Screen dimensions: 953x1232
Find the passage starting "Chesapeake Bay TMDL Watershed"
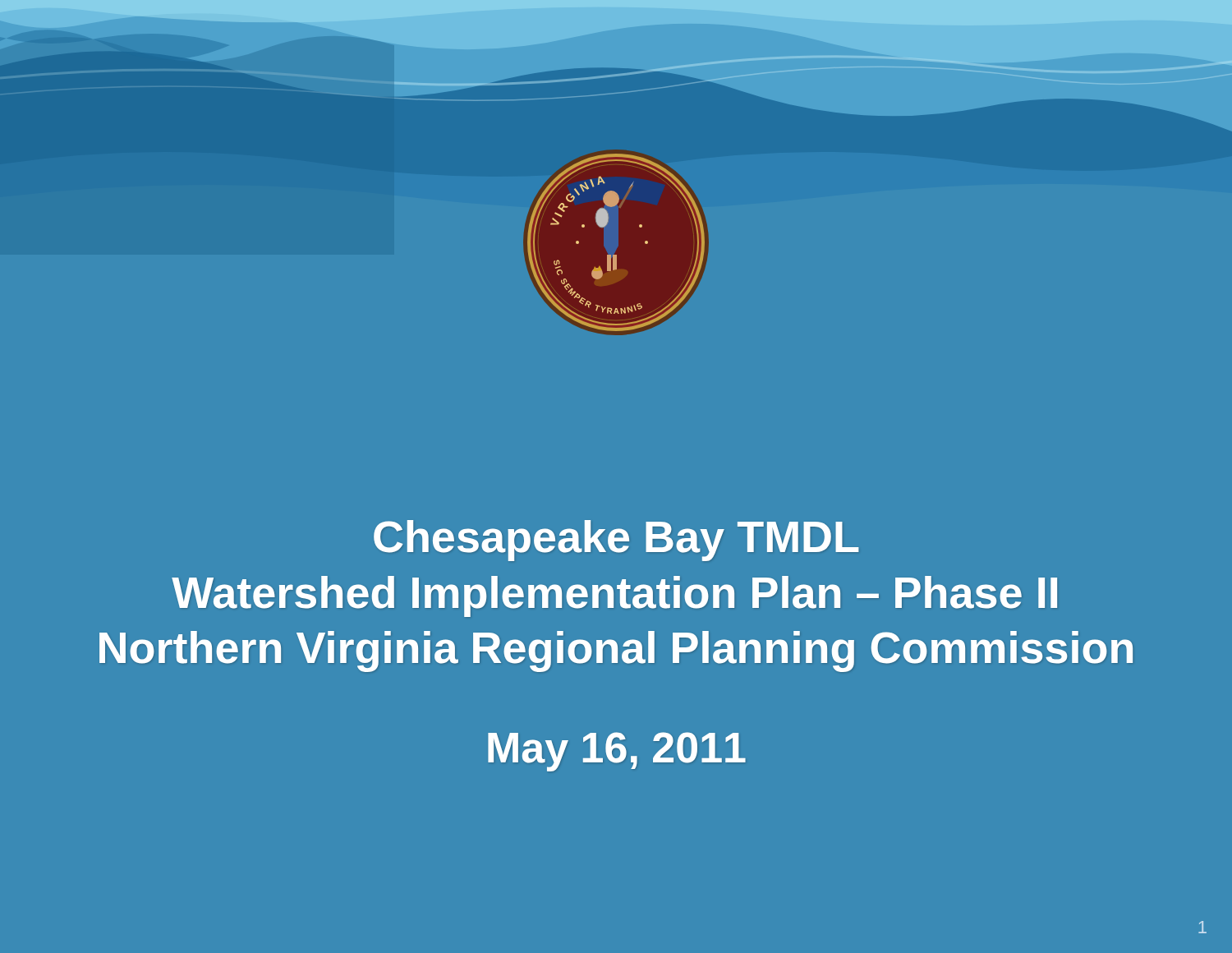(616, 593)
